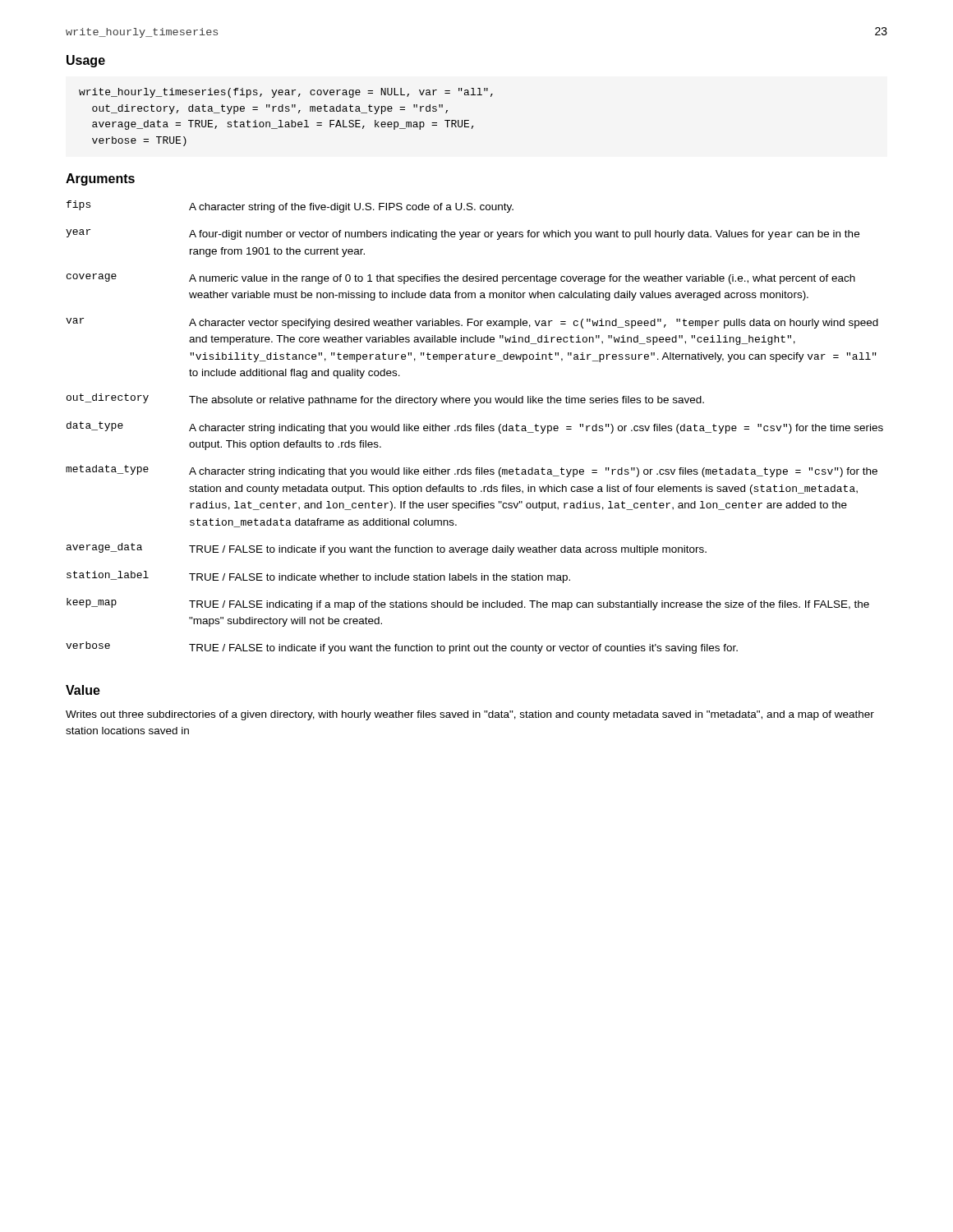Screen dimensions: 1232x953
Task: Click the passage that begins "out_directory The absolute or relative pathname for the"
Action: coord(476,402)
